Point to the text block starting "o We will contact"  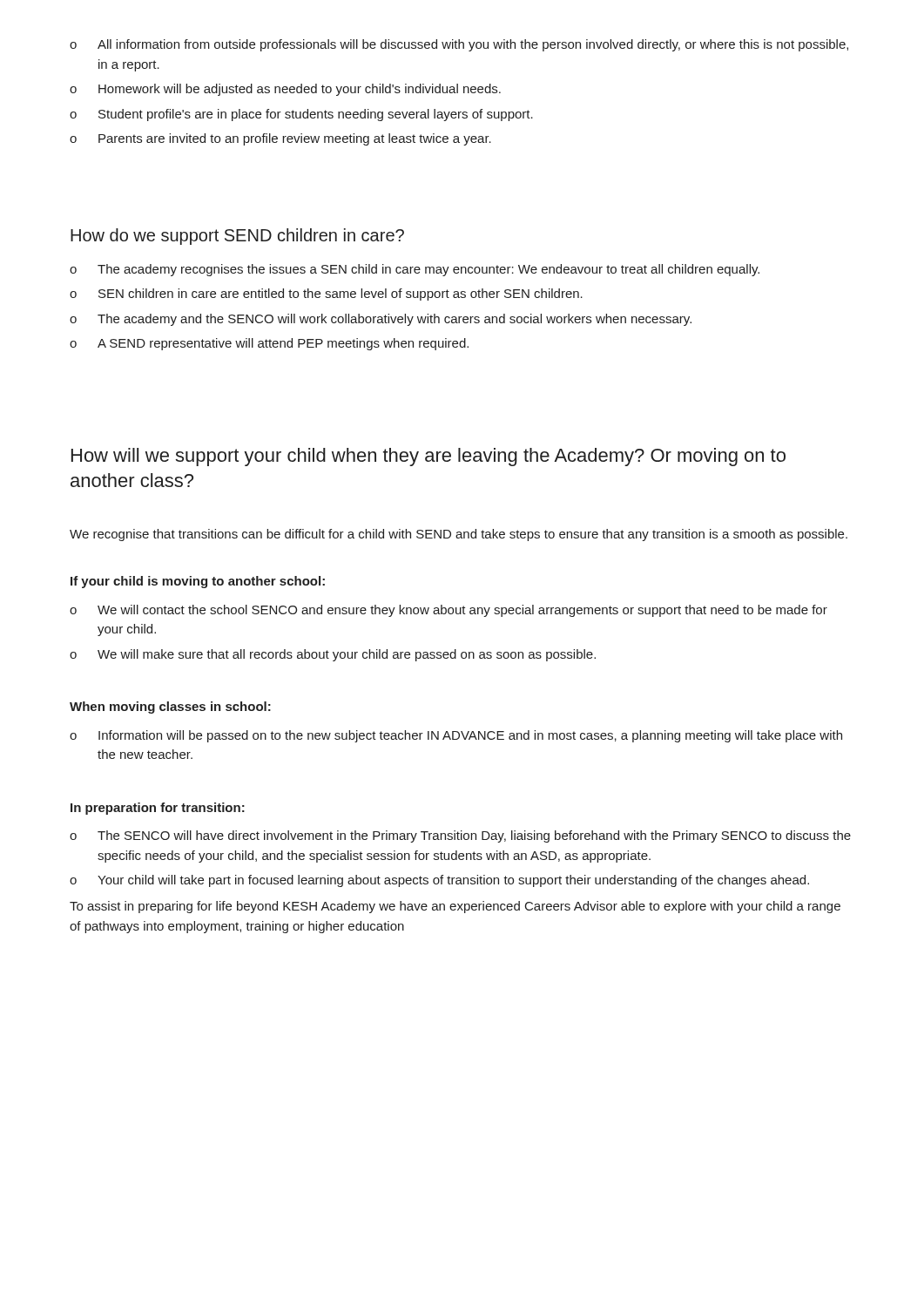(x=462, y=620)
